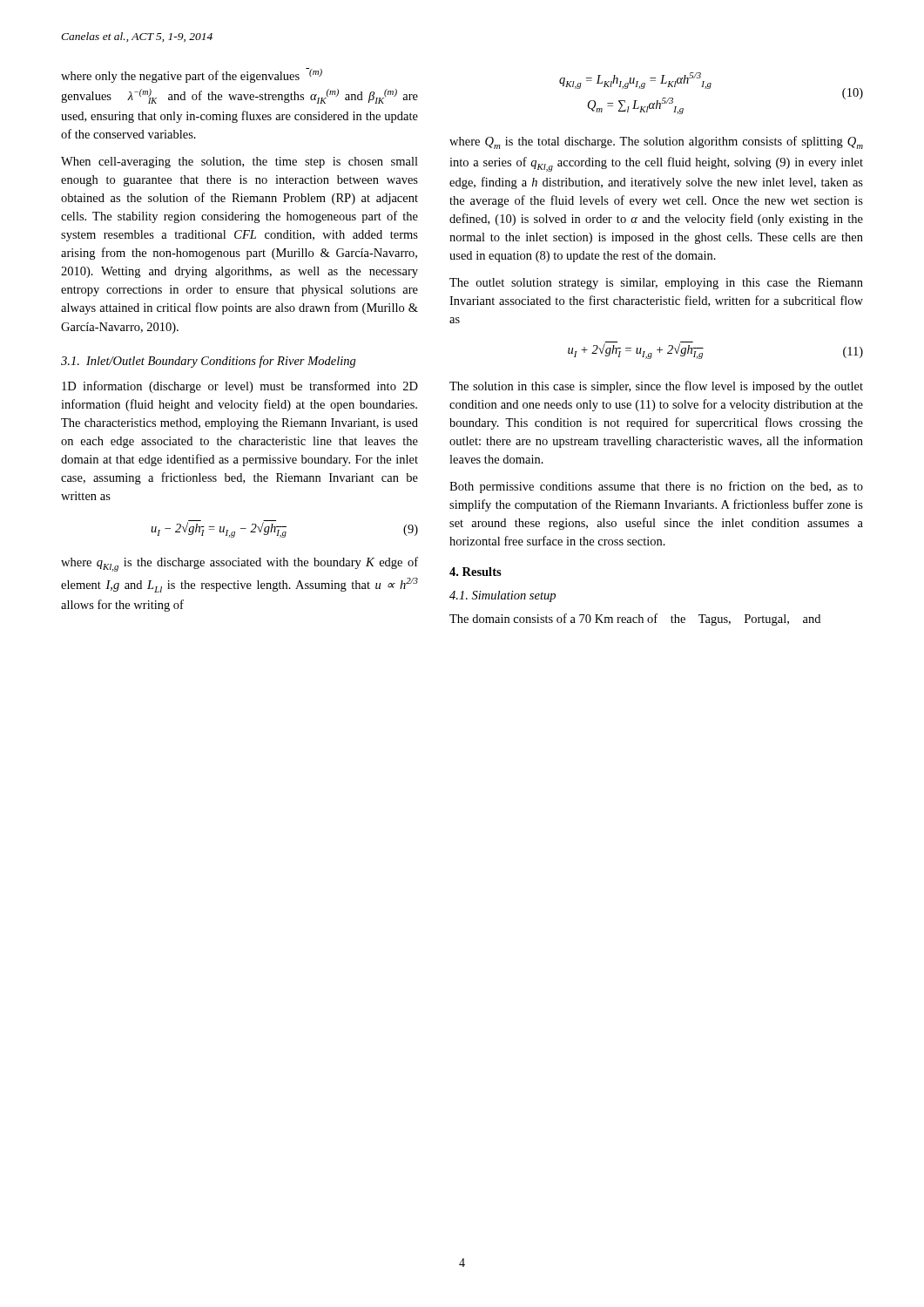Select the element starting "4.1. Simulation setup"

503,595
